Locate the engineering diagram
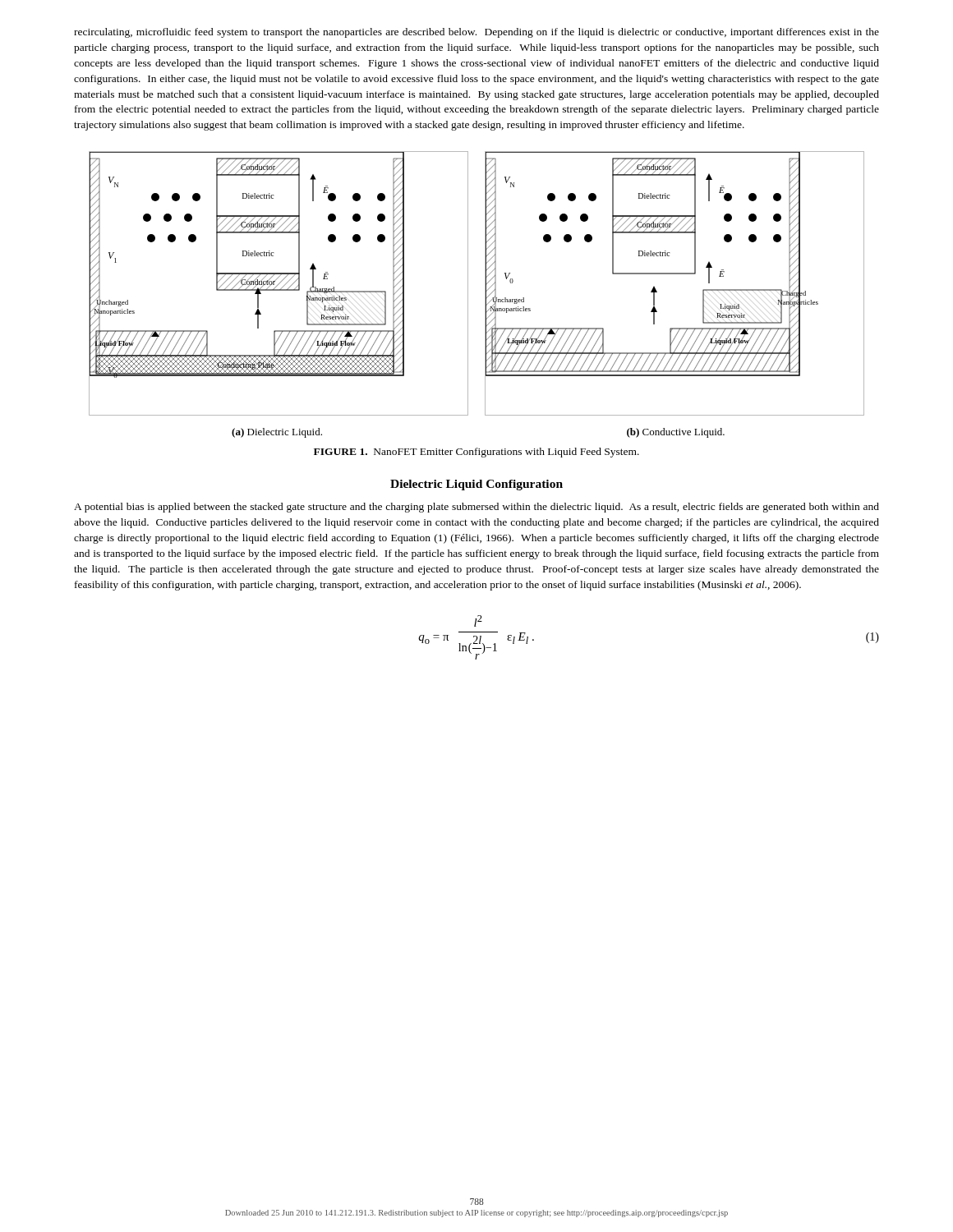 [476, 295]
